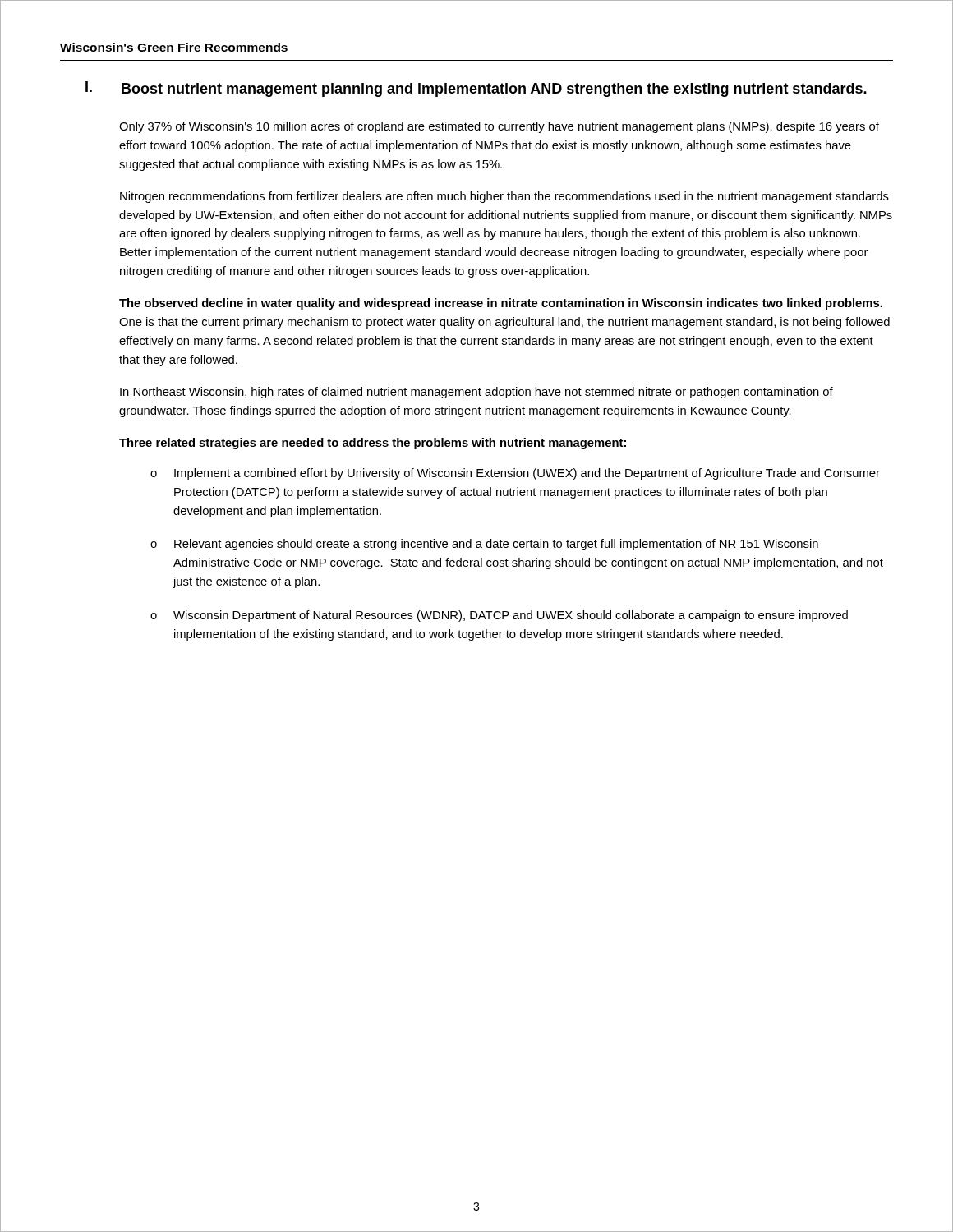Click on the block starting "Wisconsin's Green Fire Recommends"
953x1232 pixels.
[x=174, y=47]
